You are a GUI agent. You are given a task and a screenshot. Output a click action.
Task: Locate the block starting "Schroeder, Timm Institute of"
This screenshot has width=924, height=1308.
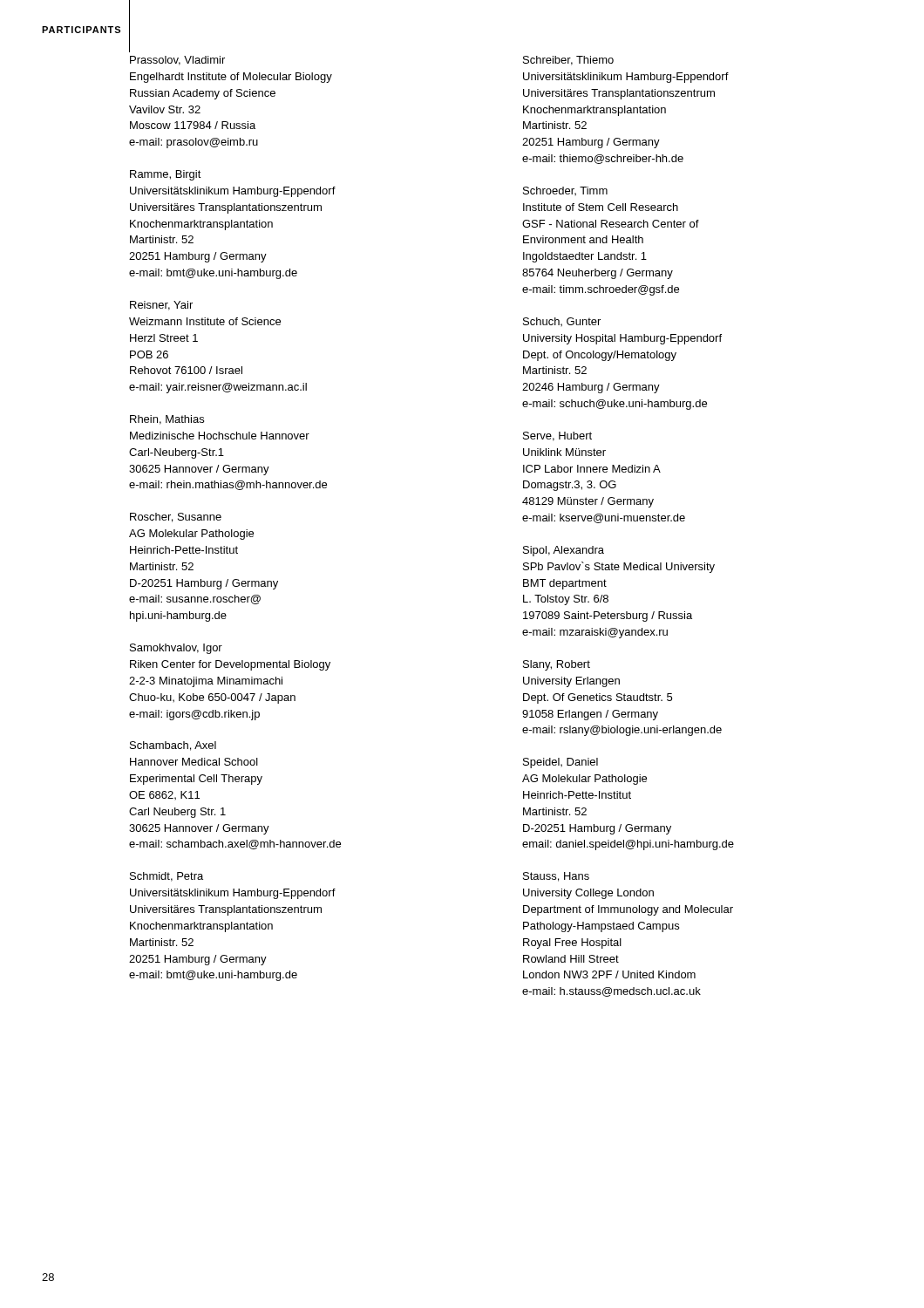pyautogui.click(x=610, y=240)
